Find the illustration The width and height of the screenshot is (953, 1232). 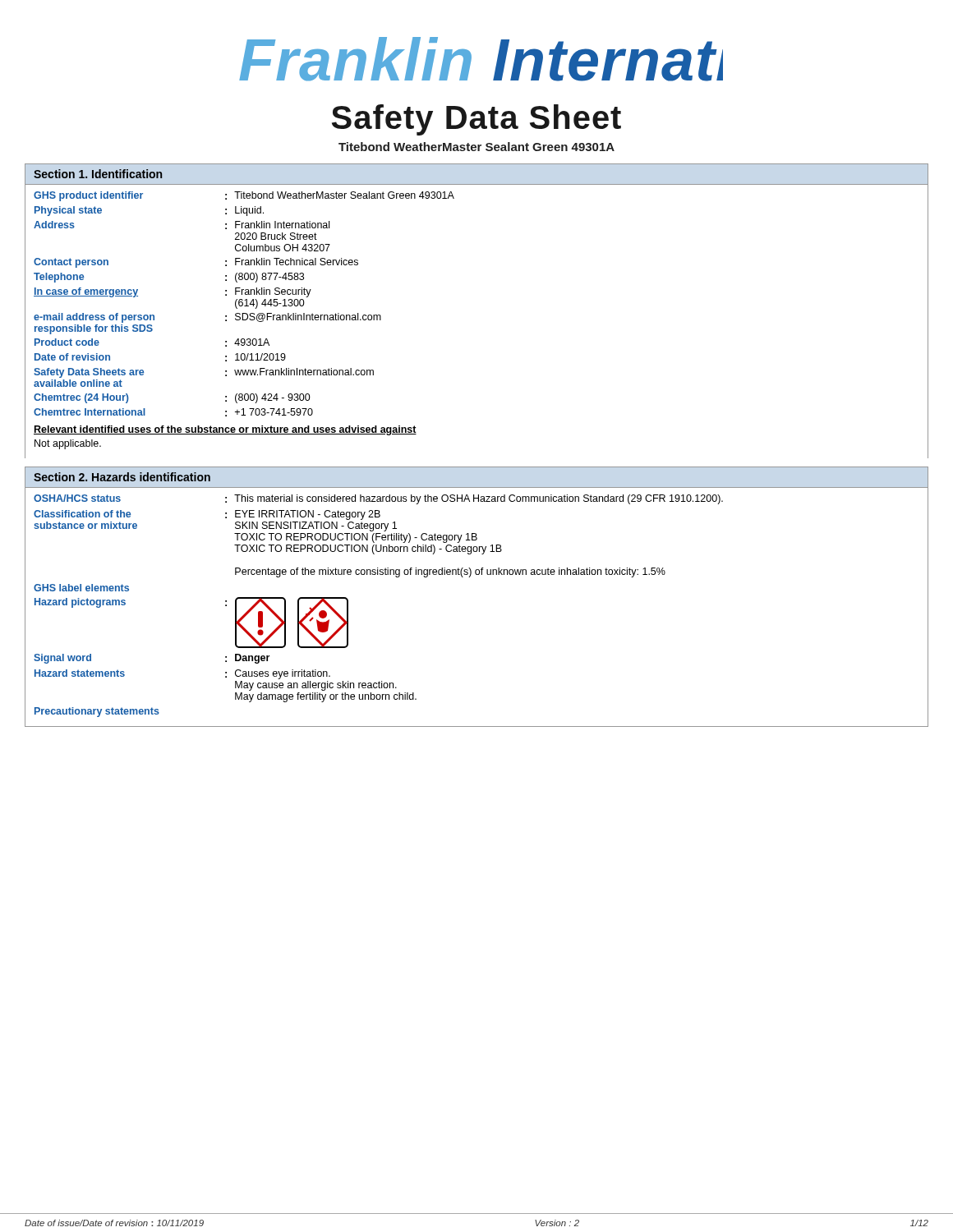tap(292, 623)
